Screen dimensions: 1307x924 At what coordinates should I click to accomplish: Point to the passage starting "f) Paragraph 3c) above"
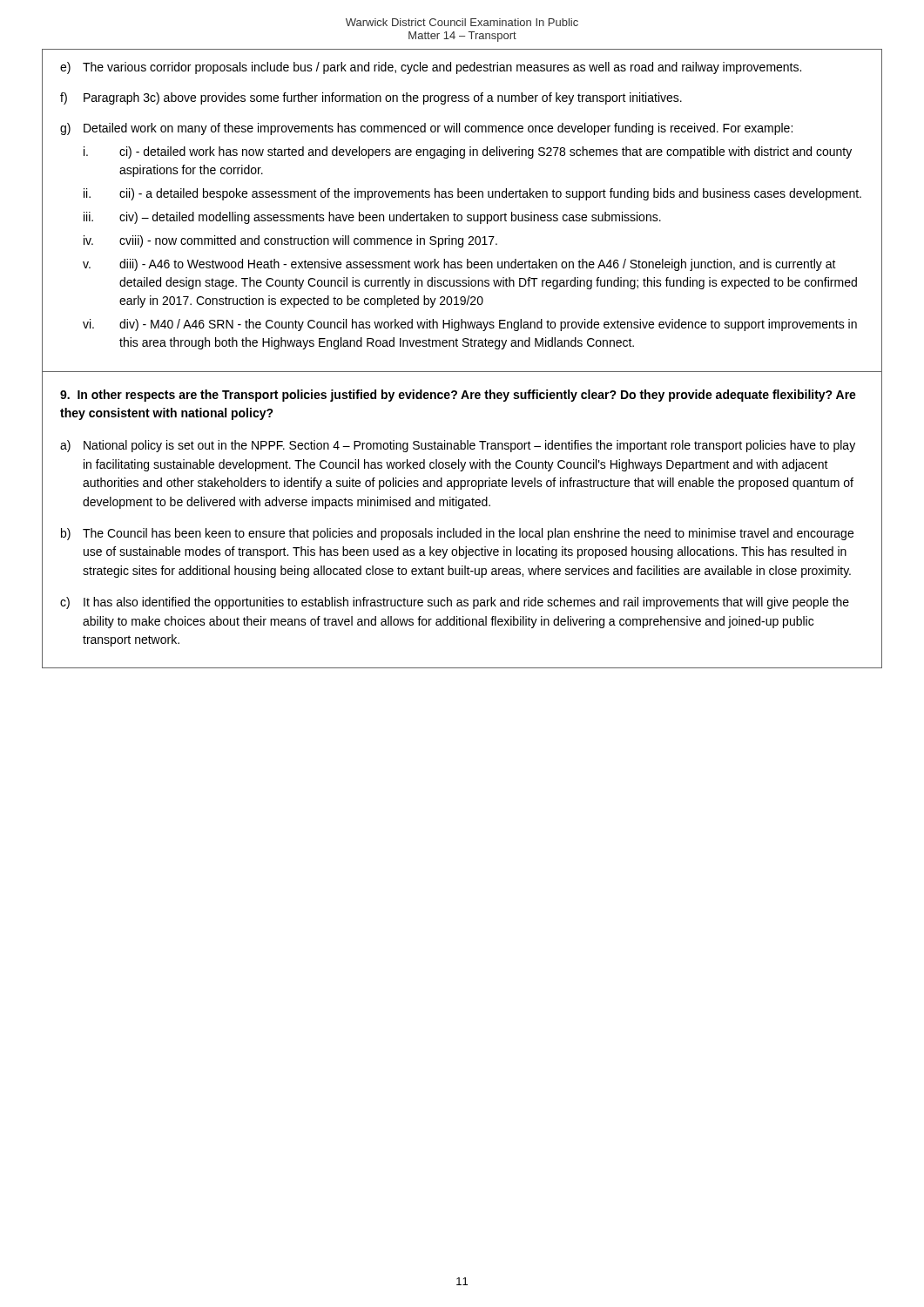point(371,98)
